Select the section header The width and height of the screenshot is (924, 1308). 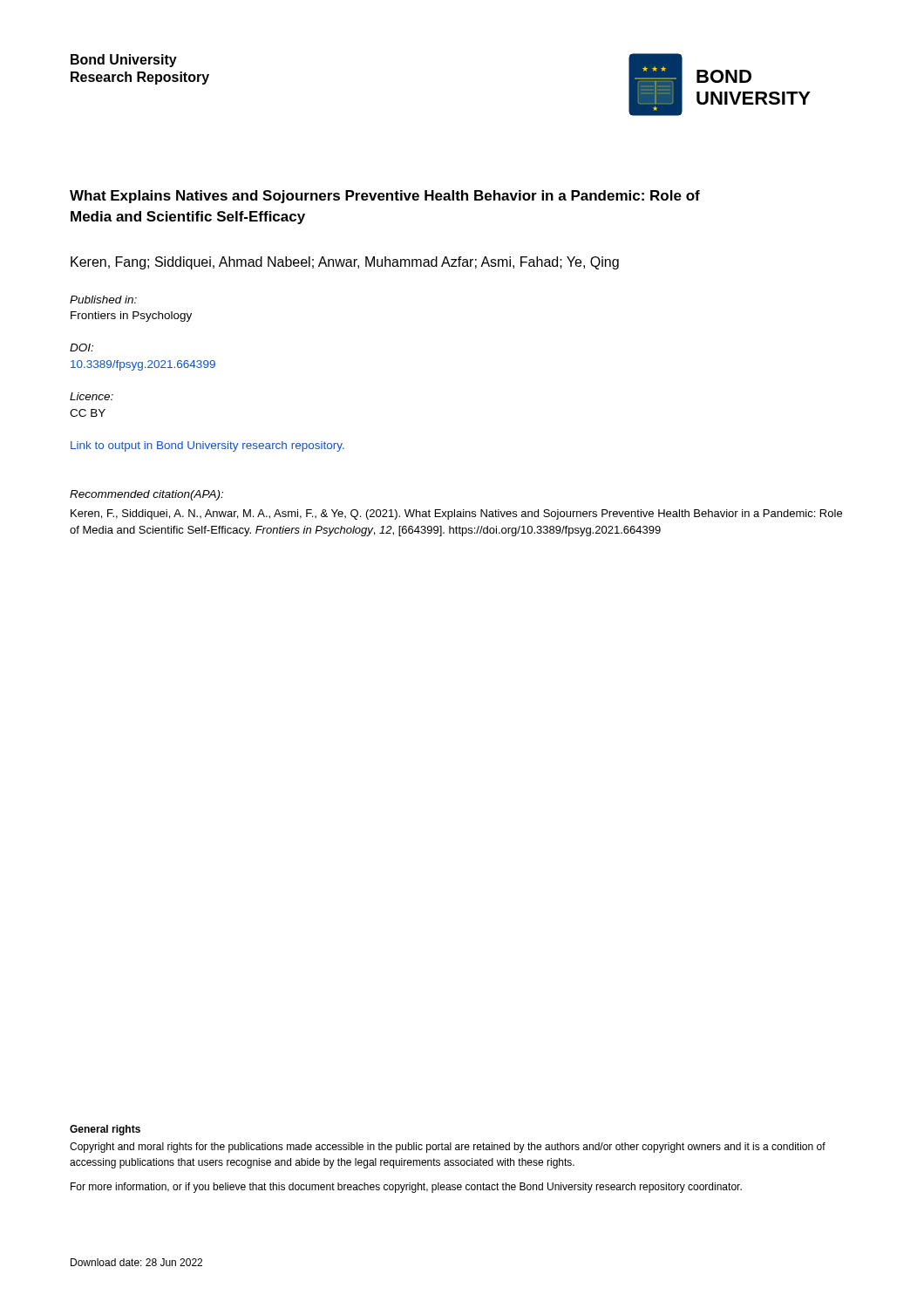click(105, 1129)
